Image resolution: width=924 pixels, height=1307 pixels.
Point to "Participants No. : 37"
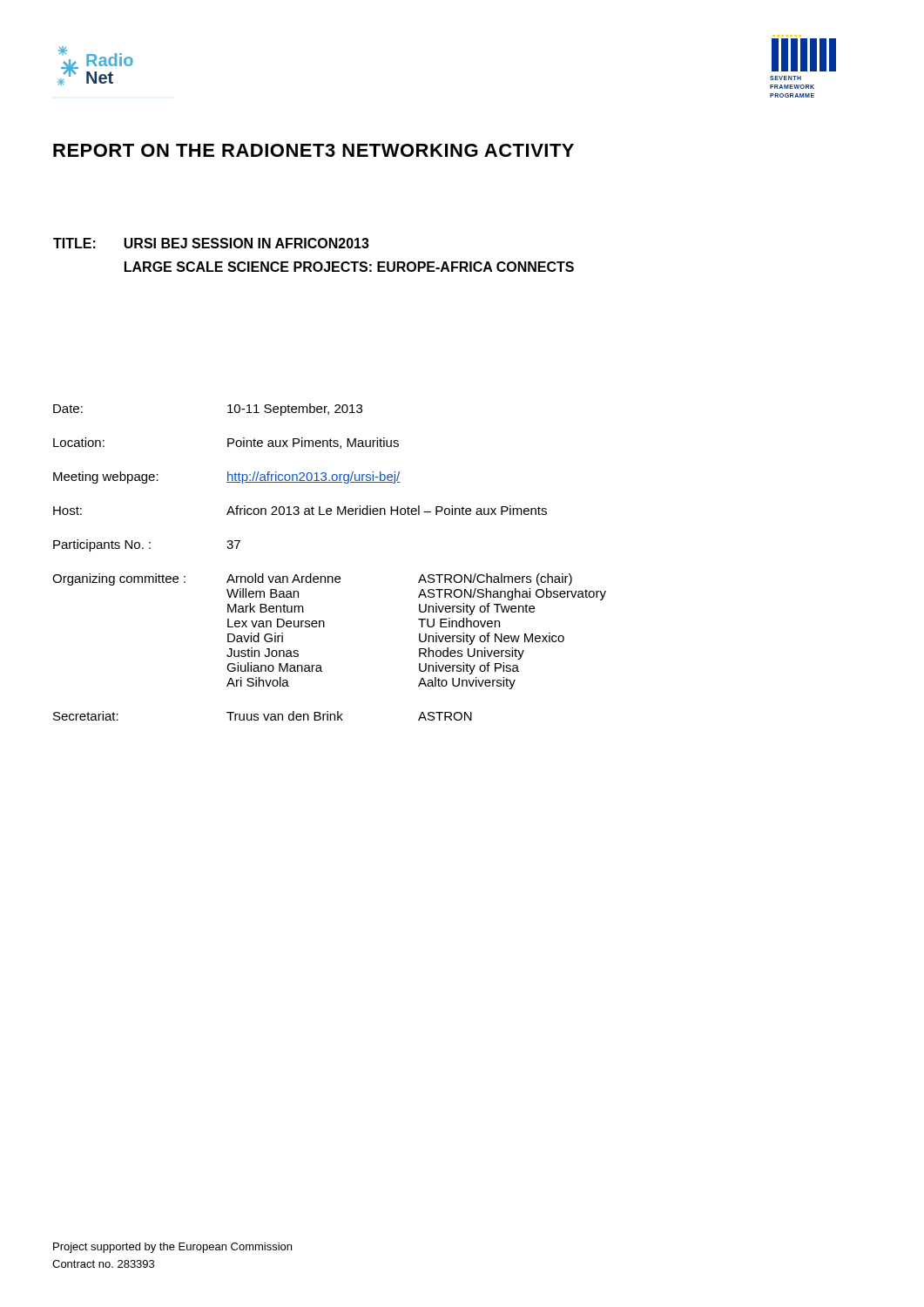(x=147, y=545)
